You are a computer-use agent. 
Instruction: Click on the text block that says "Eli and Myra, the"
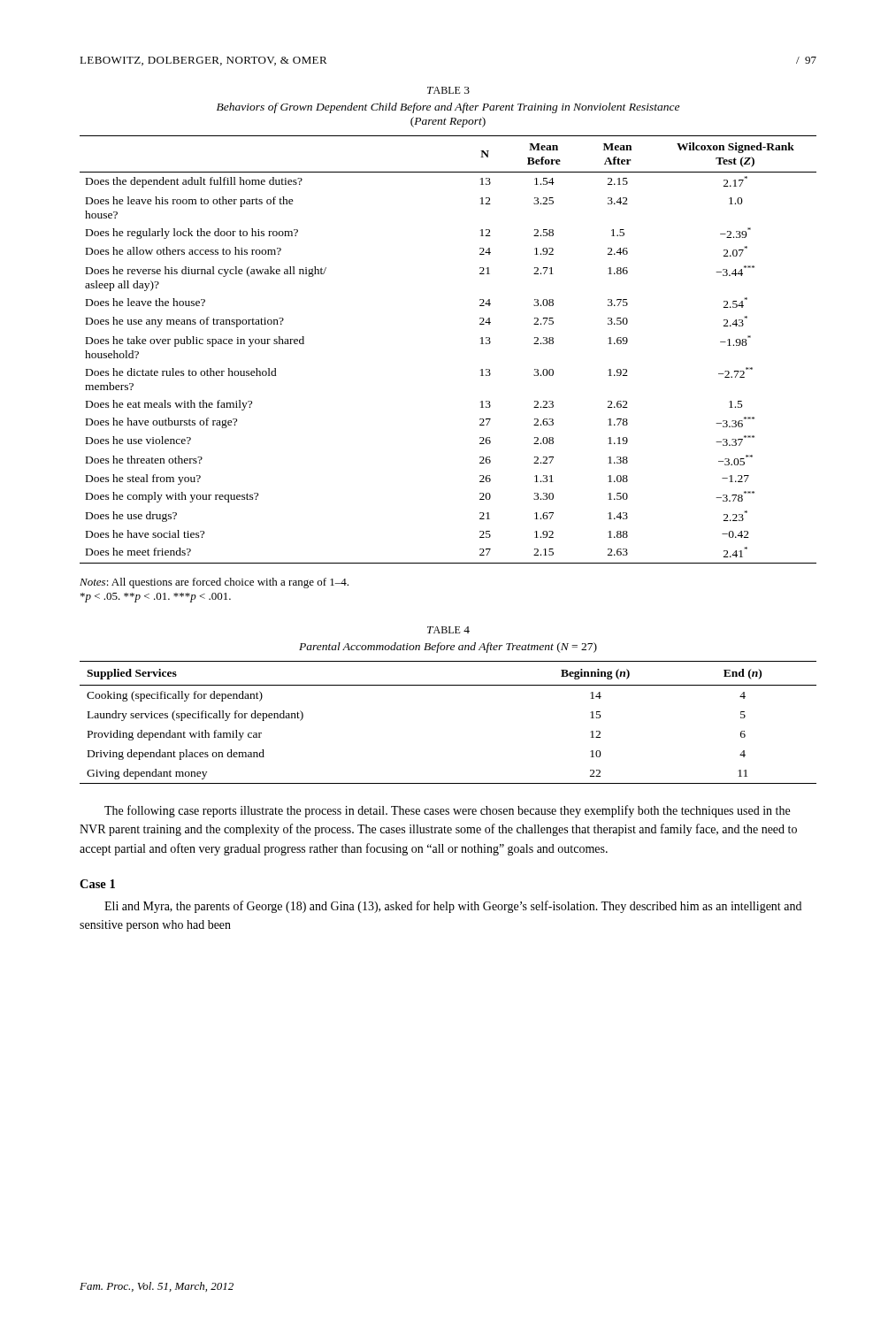[441, 916]
